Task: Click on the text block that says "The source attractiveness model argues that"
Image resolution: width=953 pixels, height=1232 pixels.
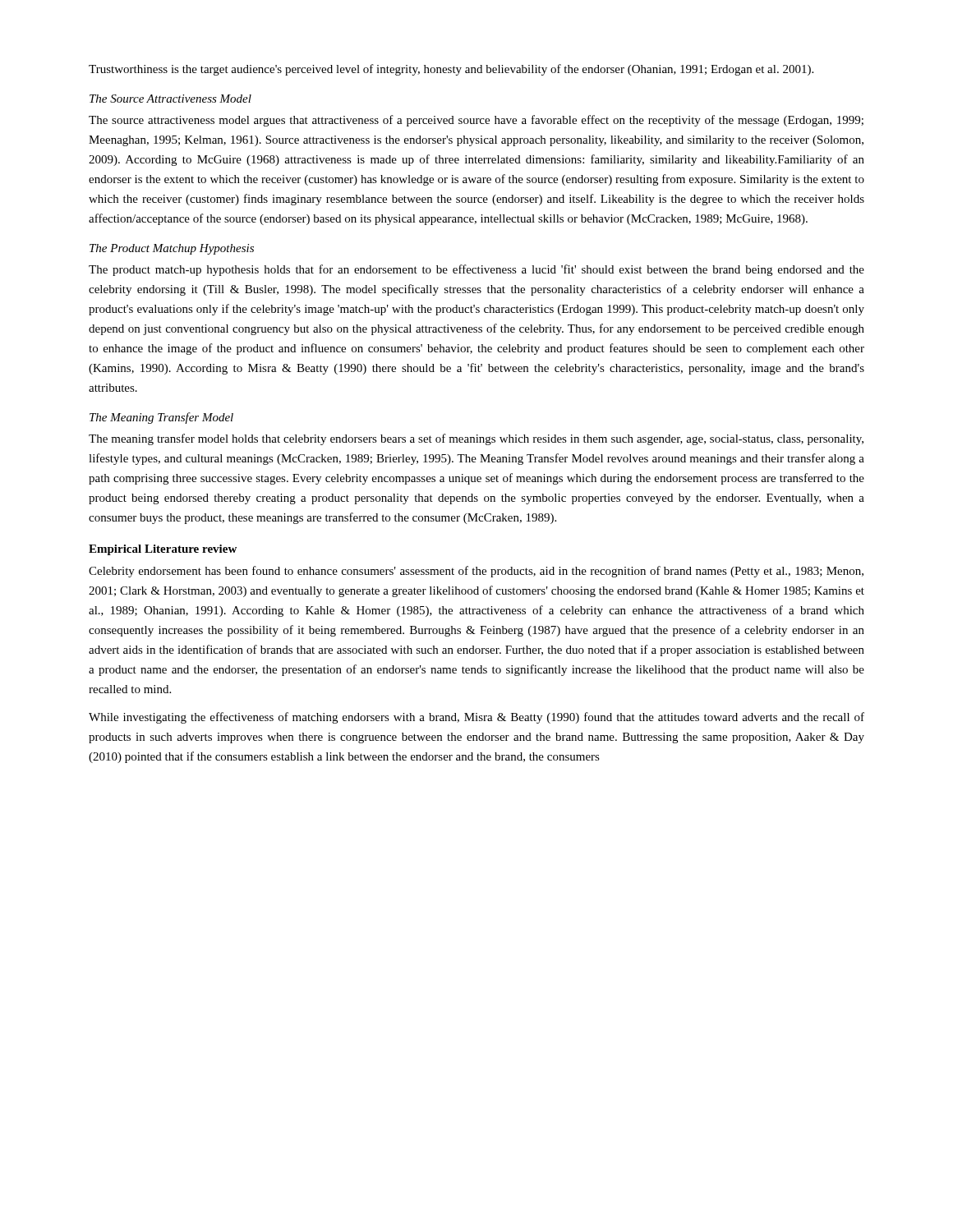Action: (x=476, y=169)
